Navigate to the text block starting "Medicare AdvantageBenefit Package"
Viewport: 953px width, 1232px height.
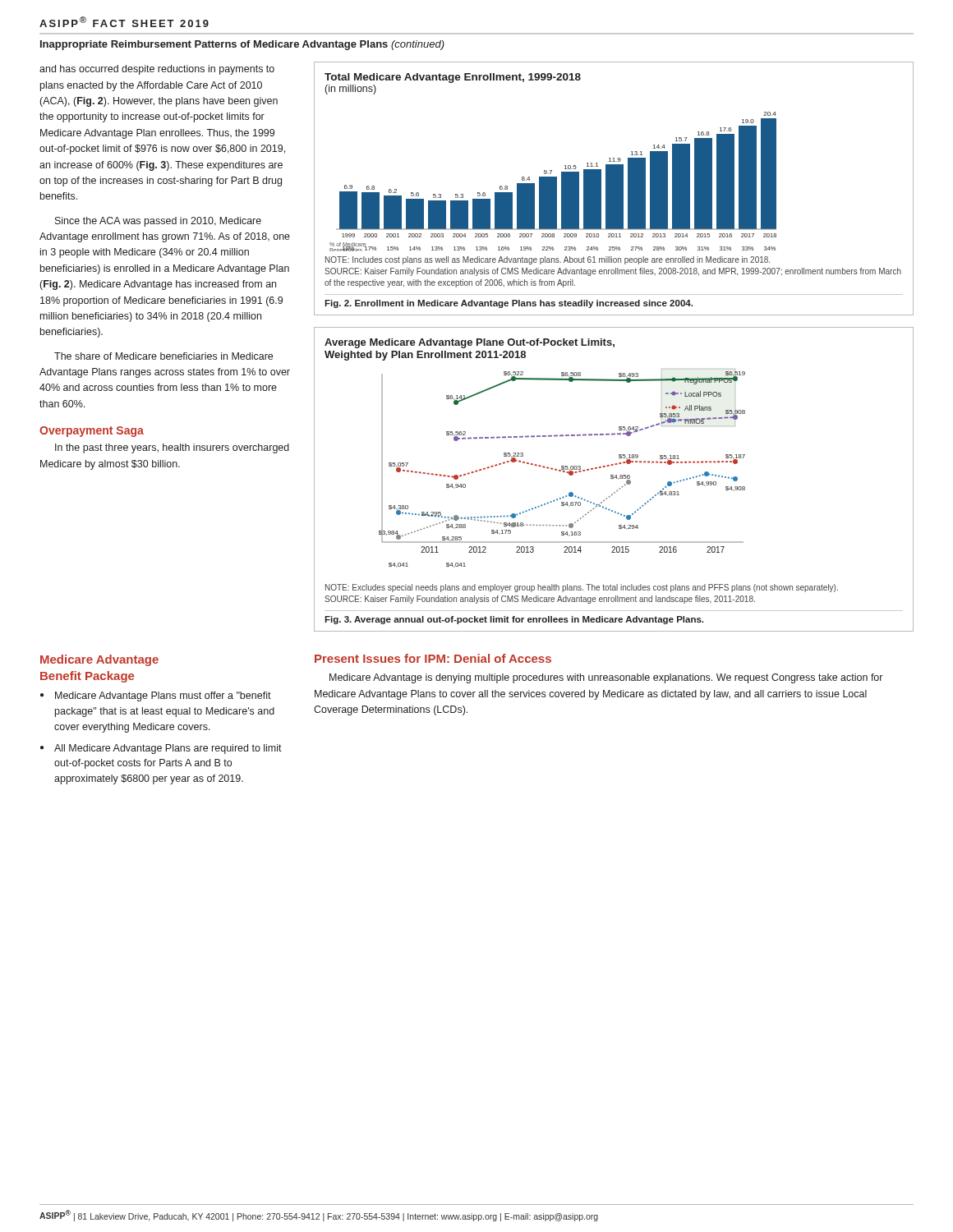(x=99, y=667)
